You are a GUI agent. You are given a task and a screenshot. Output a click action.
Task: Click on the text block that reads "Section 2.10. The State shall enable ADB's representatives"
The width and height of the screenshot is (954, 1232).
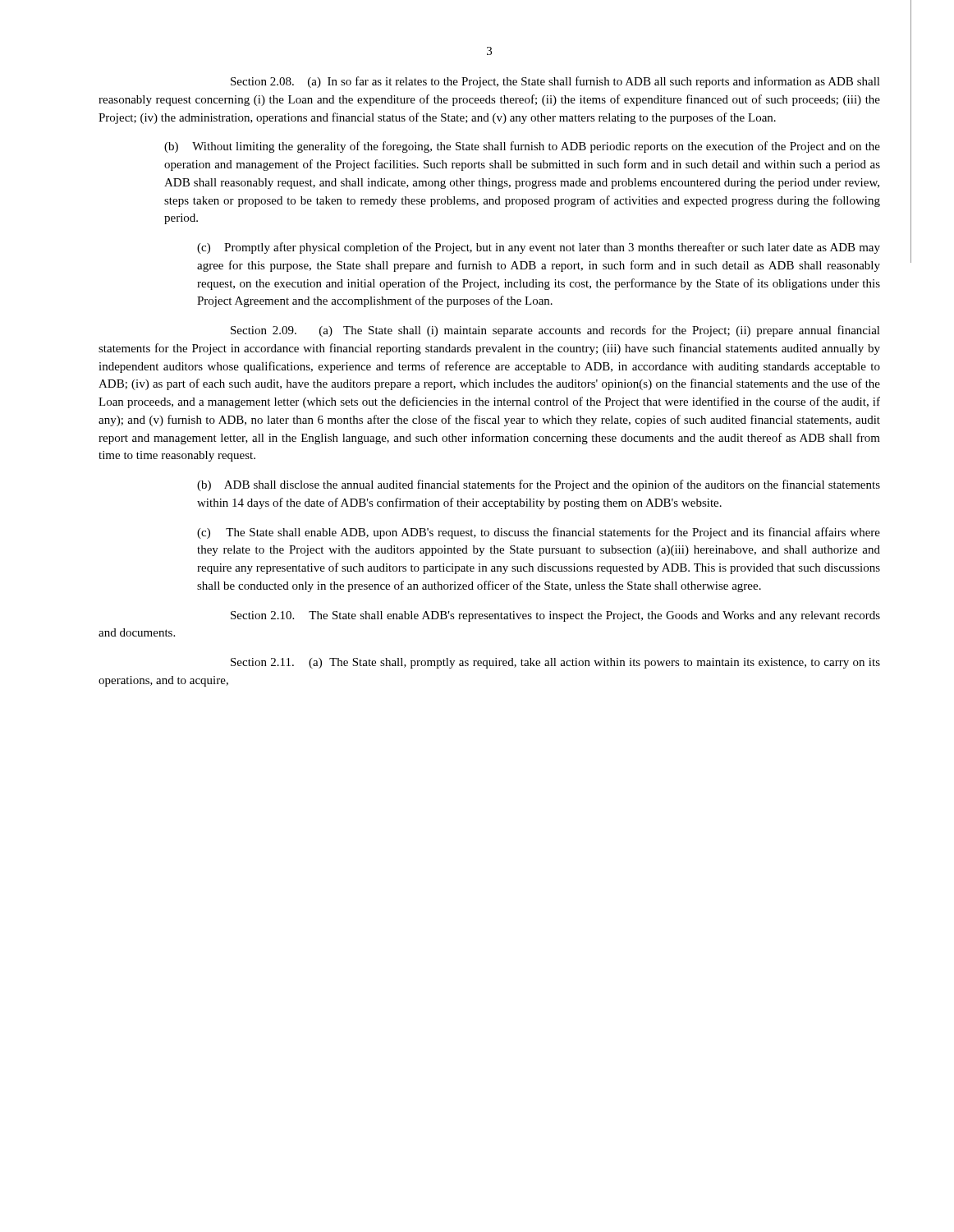(x=489, y=624)
